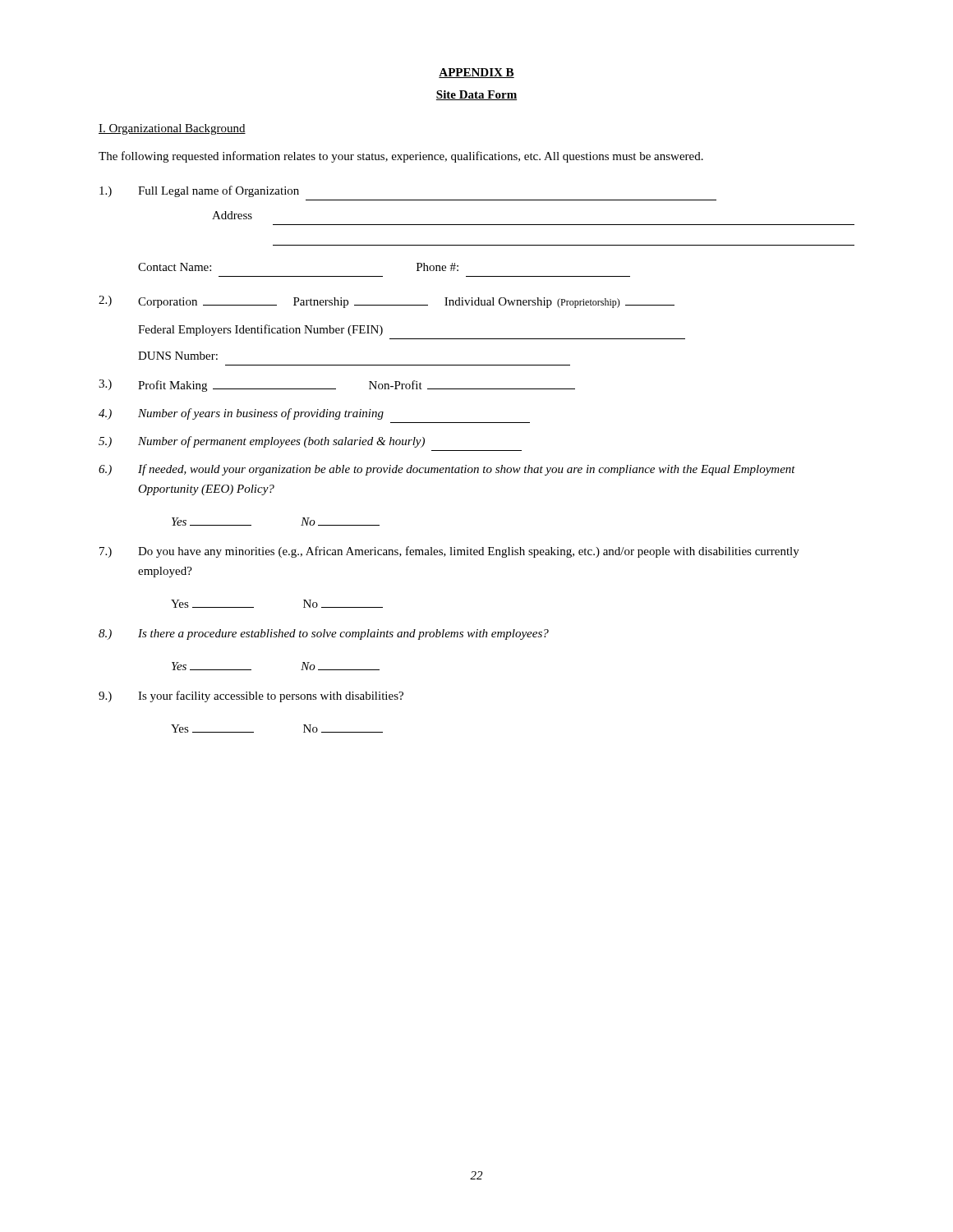Navigate to the region starting "4.) Number of"
The height and width of the screenshot is (1232, 953).
[x=476, y=413]
